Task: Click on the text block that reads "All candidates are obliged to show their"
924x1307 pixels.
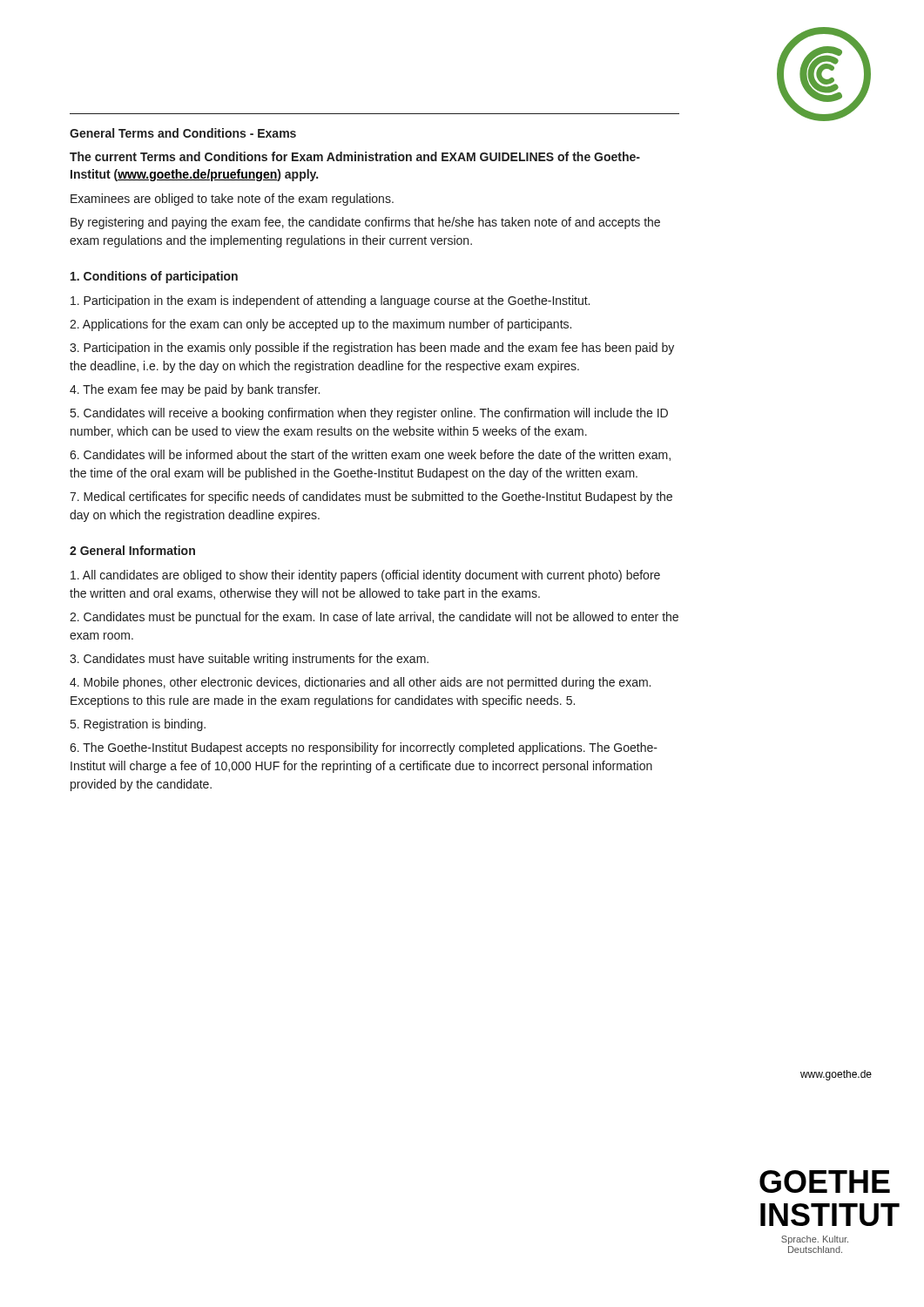Action: pos(374,680)
